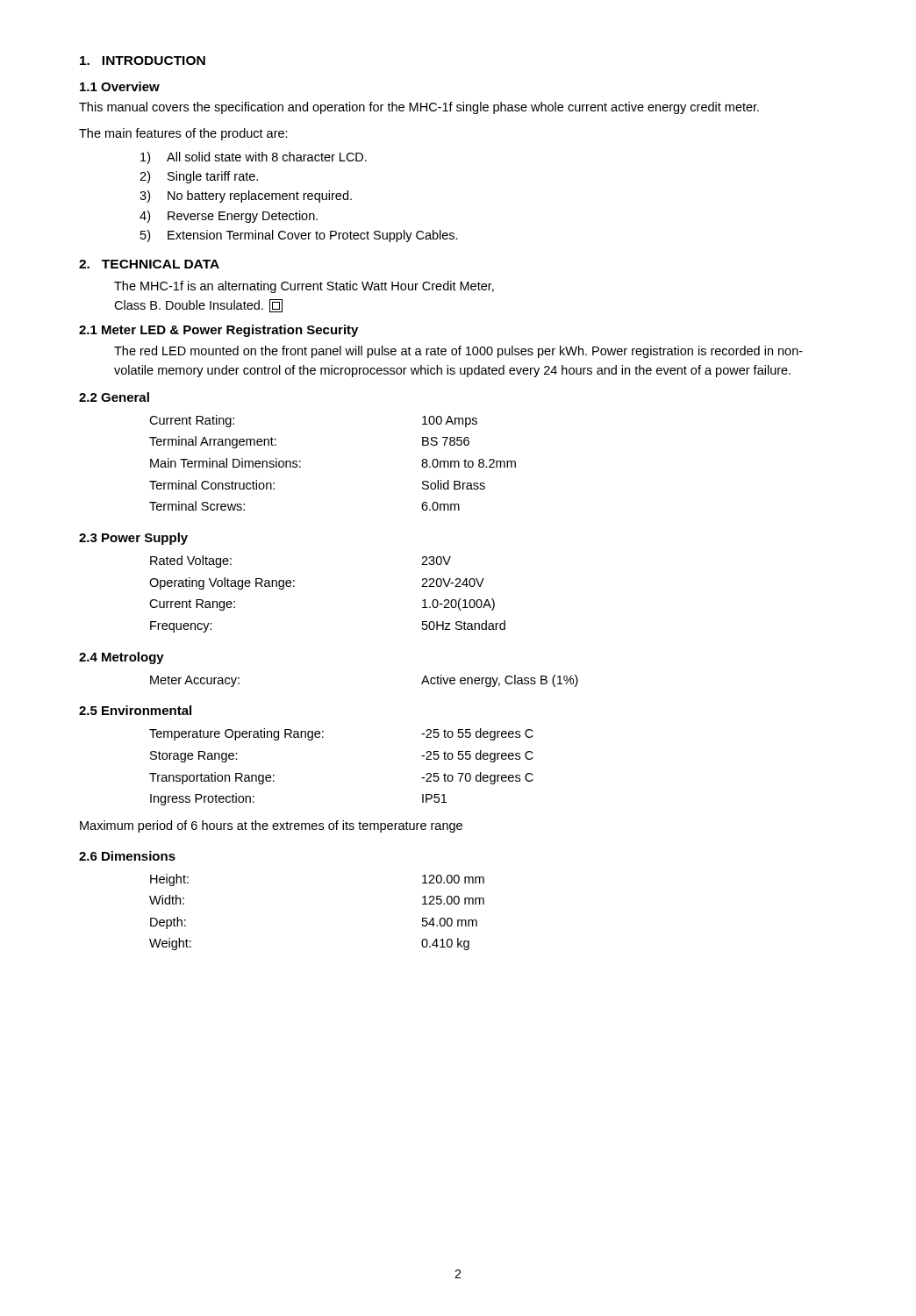This screenshot has height=1316, width=916.
Task: Select the section header that reads "1.1 Overview"
Action: click(119, 86)
